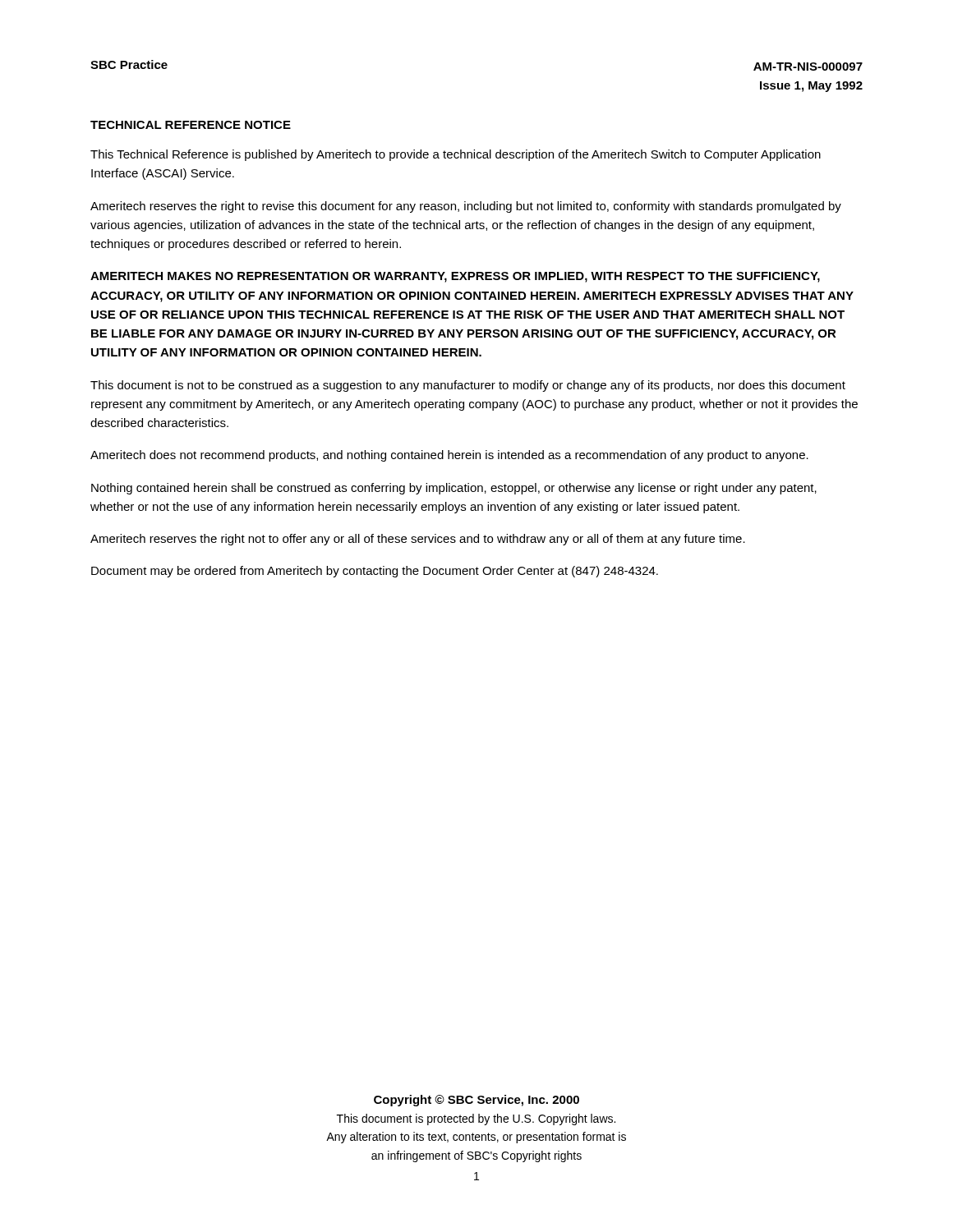Point to the block beginning "Ameritech does not recommend"
Viewport: 953px width, 1232px height.
tap(450, 455)
